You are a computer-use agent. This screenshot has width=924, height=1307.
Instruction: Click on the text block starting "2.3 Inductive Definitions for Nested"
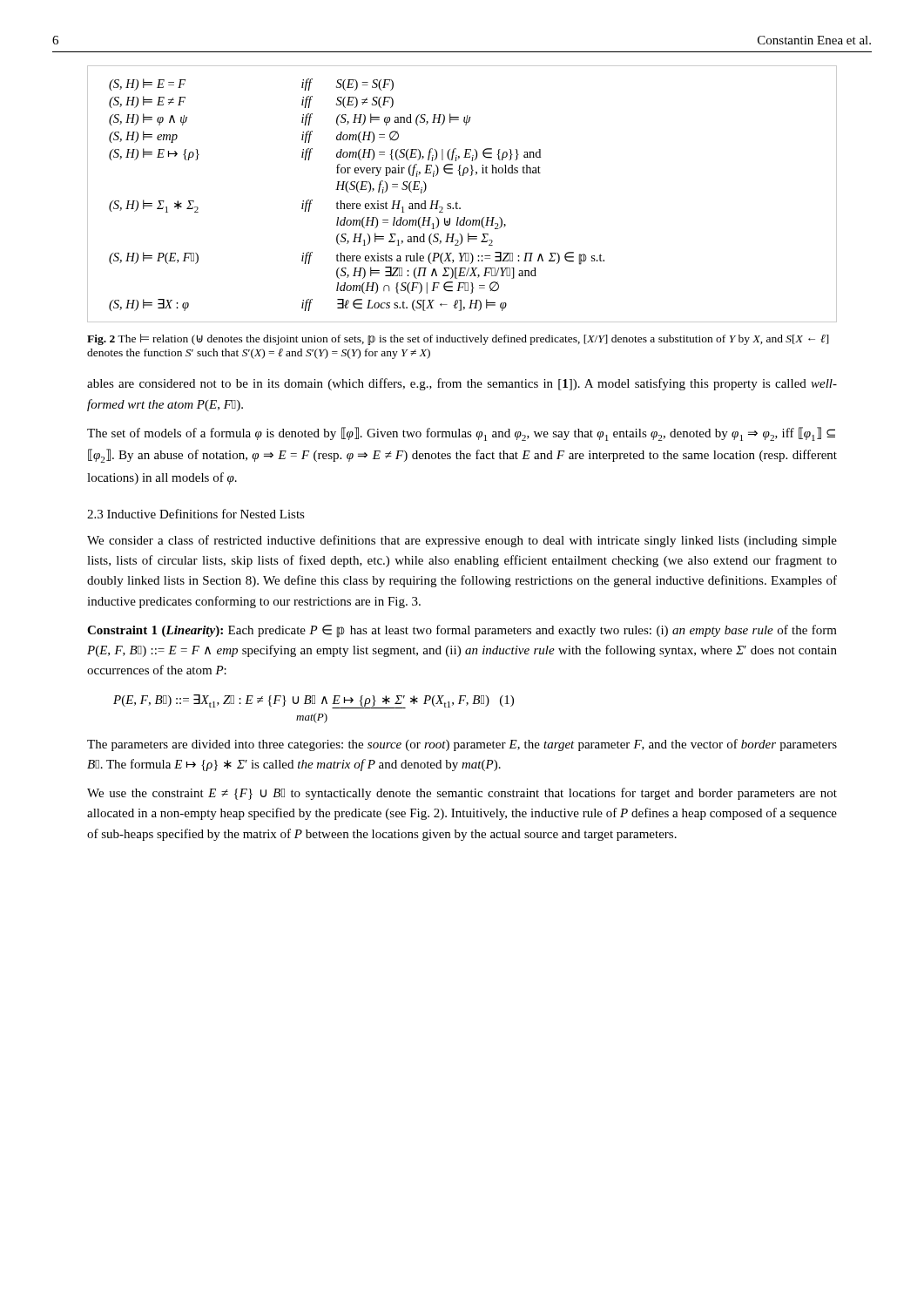(196, 514)
